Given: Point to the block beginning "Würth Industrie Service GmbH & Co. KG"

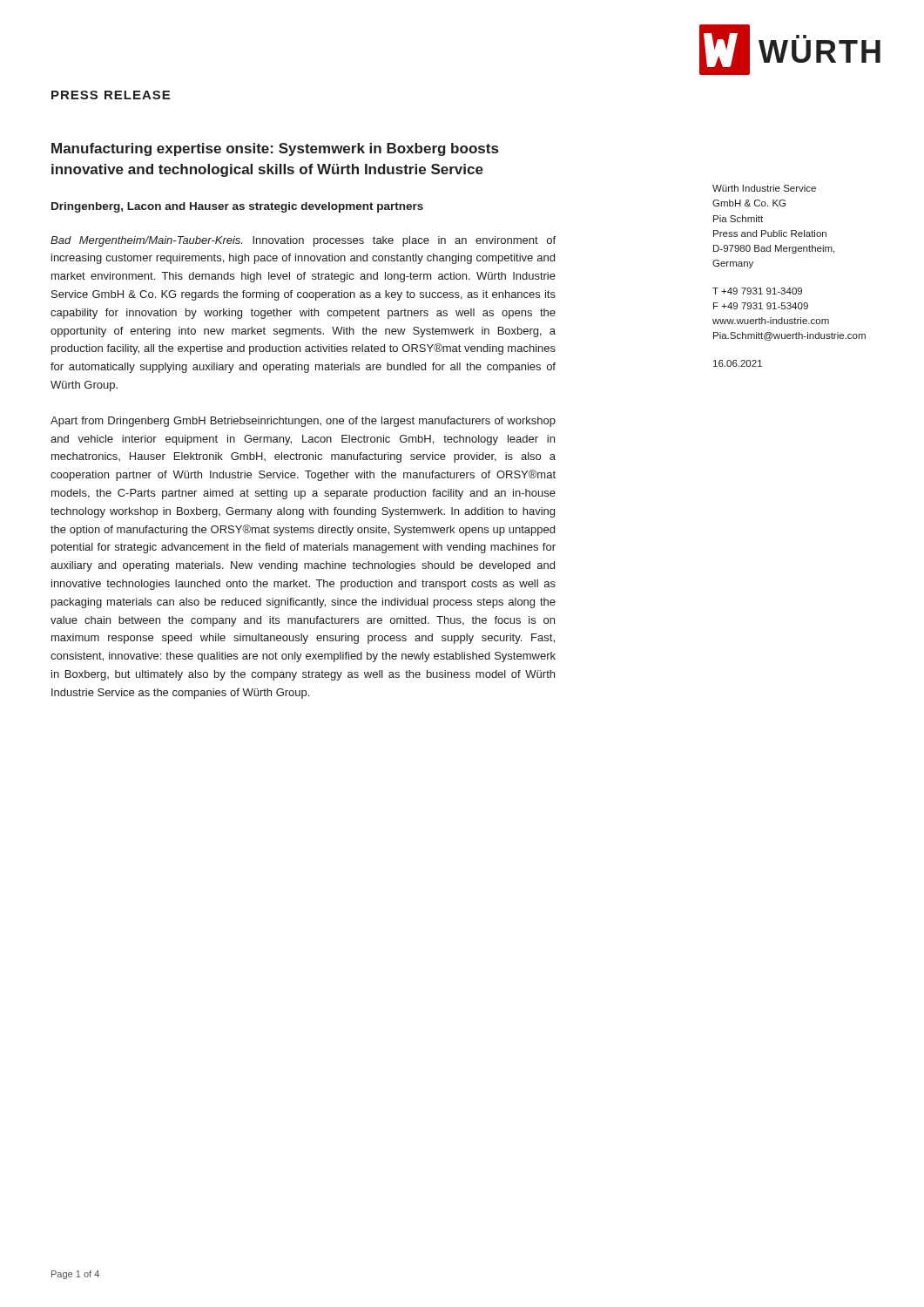Looking at the screenshot, I should (774, 226).
